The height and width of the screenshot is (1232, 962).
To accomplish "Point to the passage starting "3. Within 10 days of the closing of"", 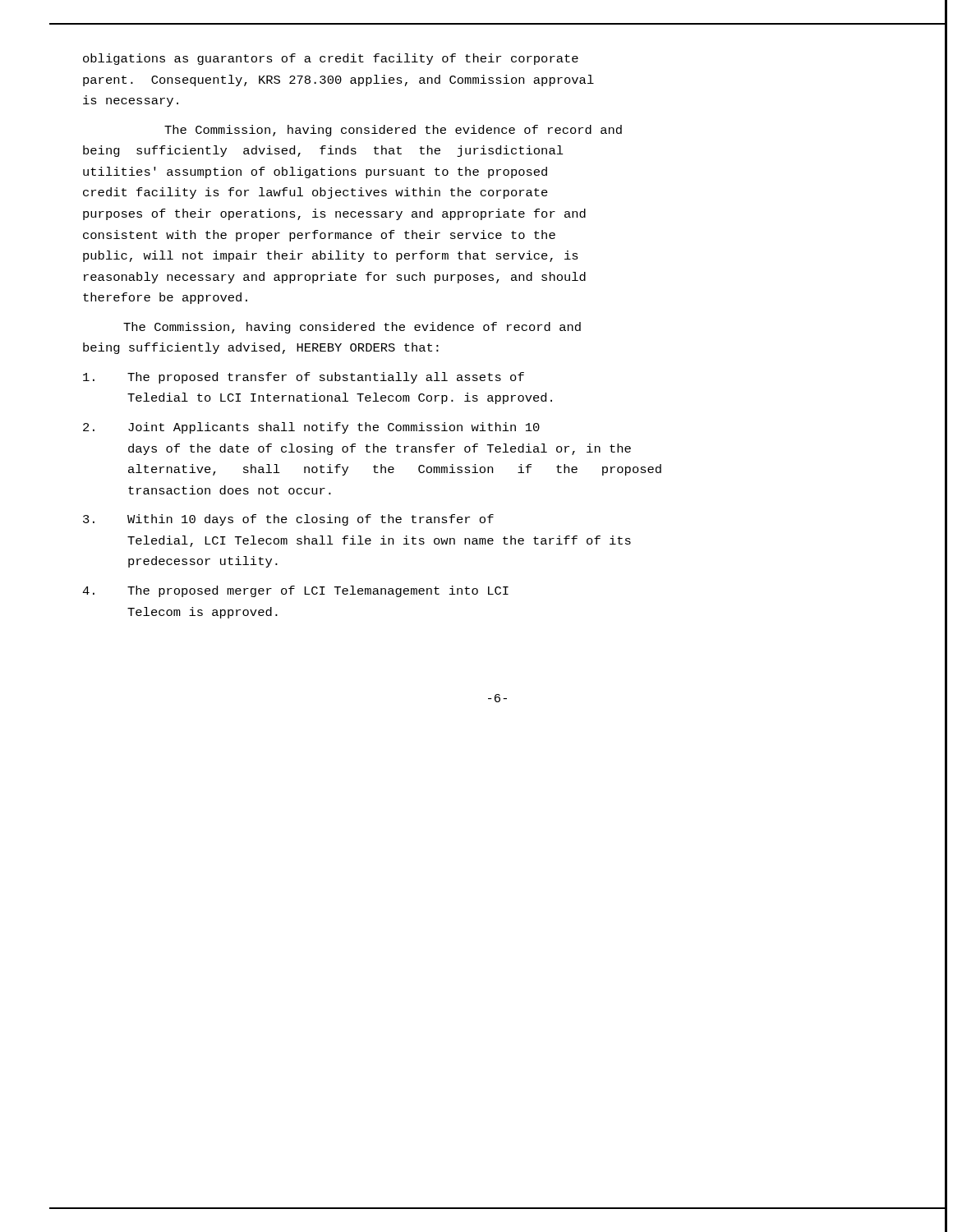I will point(497,542).
